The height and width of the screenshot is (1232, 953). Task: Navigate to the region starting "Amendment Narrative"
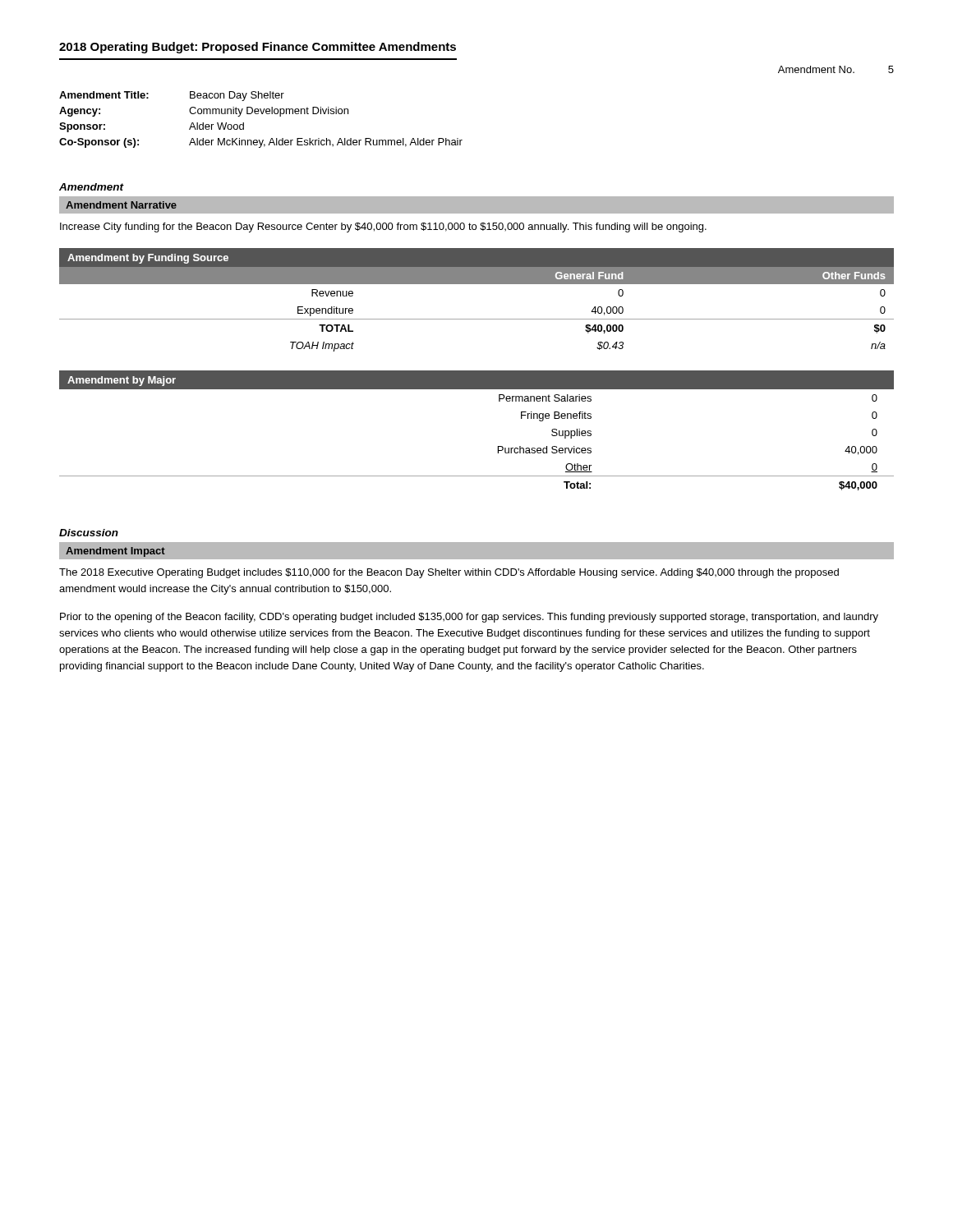coord(121,205)
